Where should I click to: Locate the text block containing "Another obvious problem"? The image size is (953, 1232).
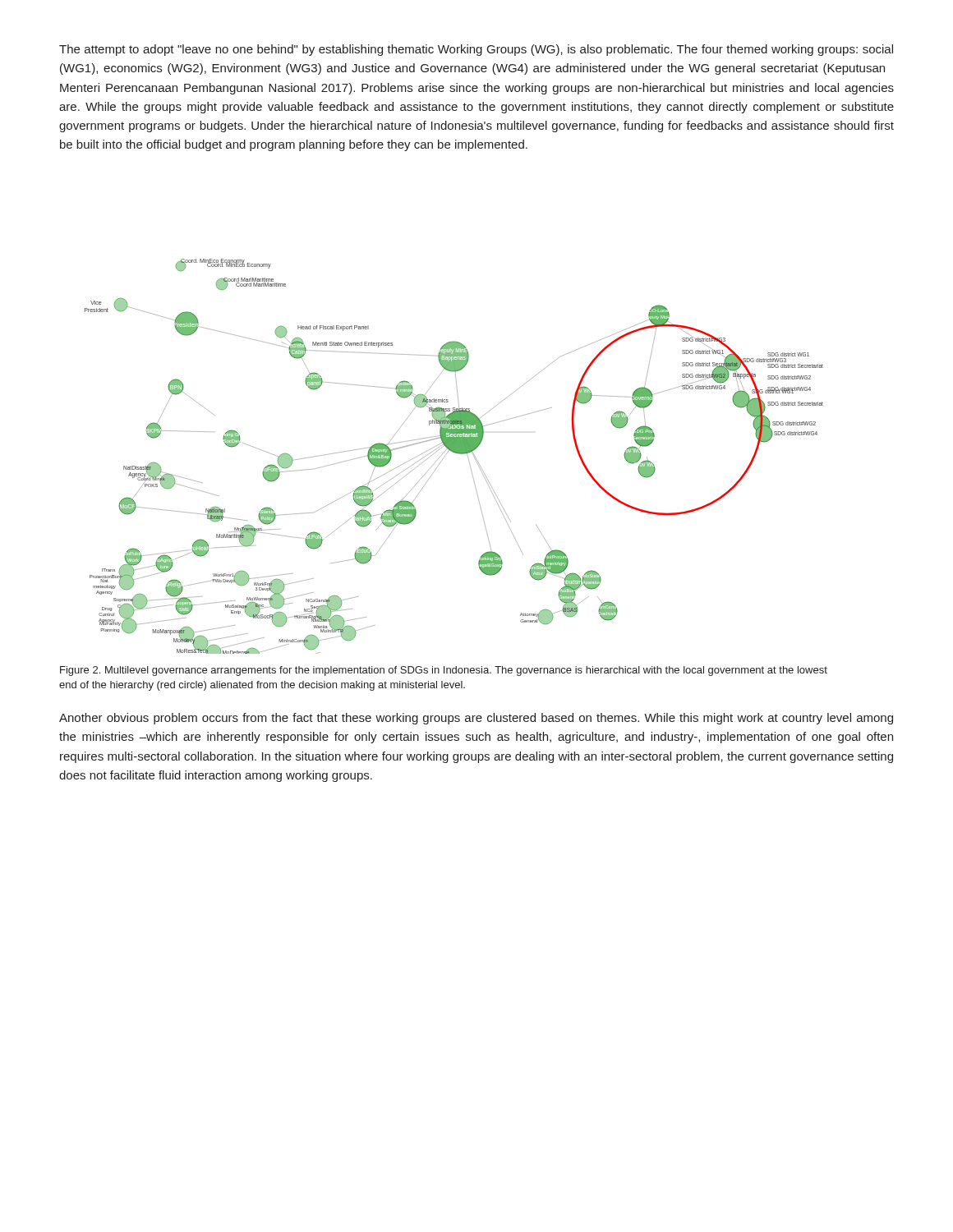(x=476, y=746)
